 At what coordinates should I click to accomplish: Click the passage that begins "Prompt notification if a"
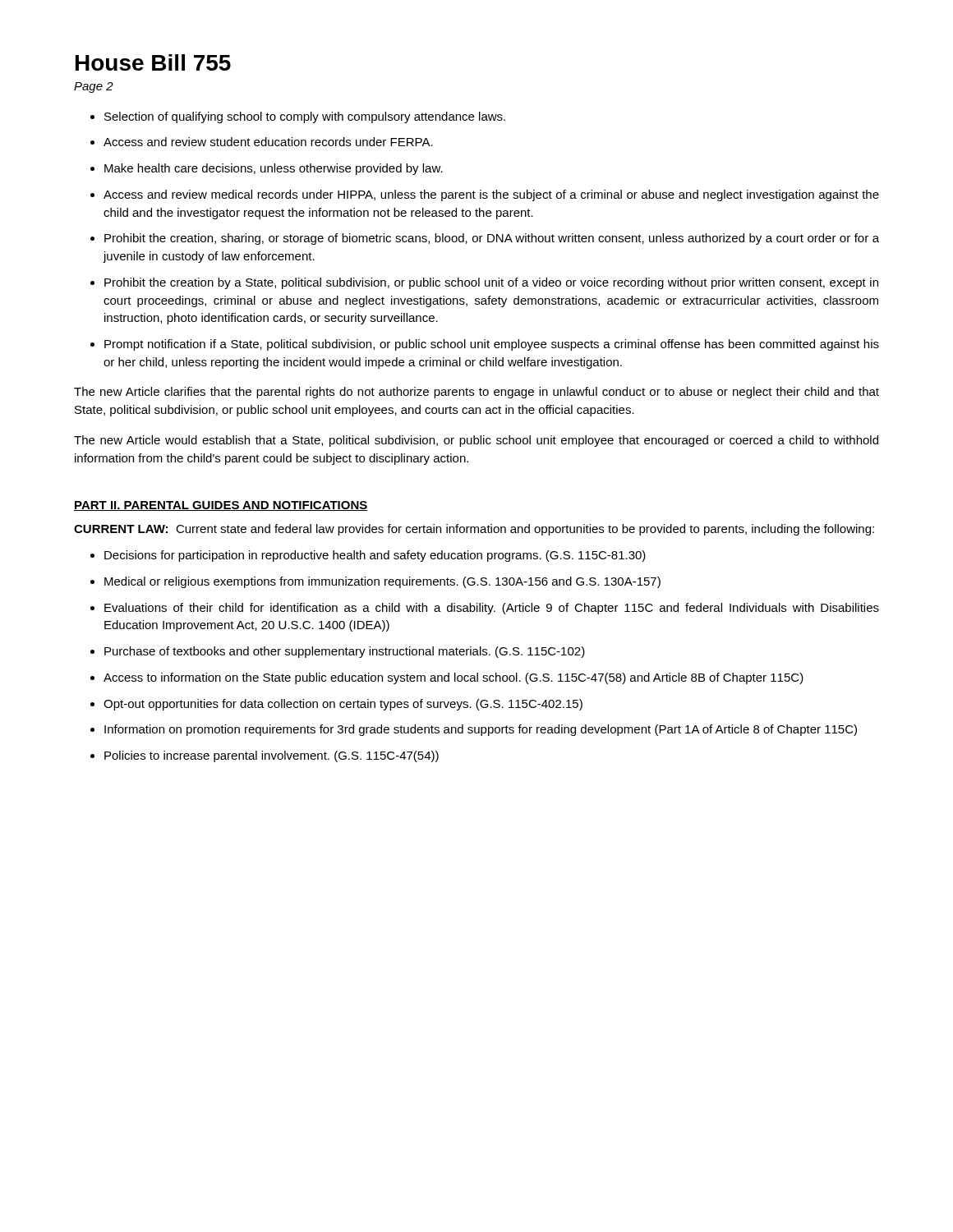point(491,353)
